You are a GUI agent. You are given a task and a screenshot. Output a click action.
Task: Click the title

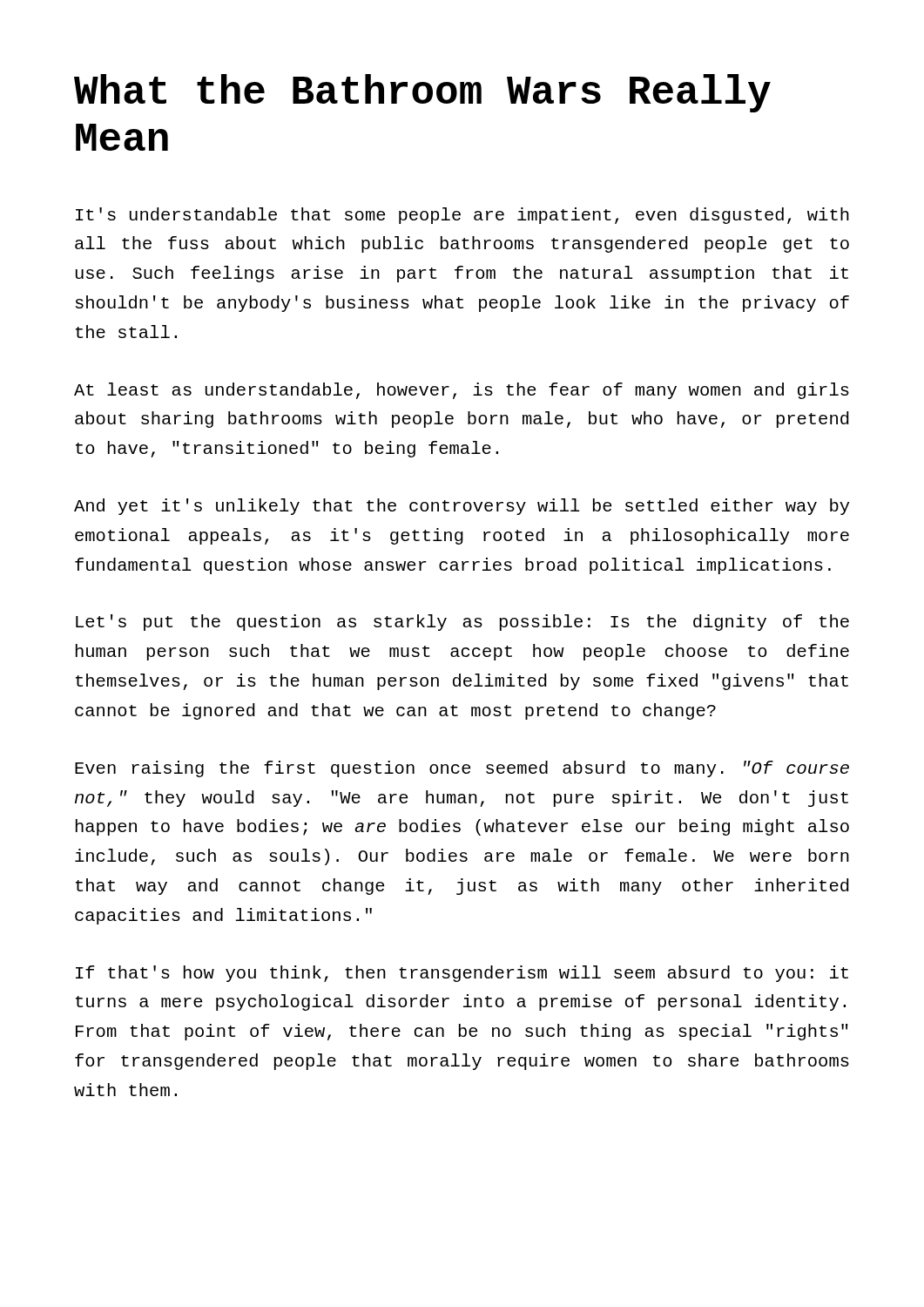[462, 117]
